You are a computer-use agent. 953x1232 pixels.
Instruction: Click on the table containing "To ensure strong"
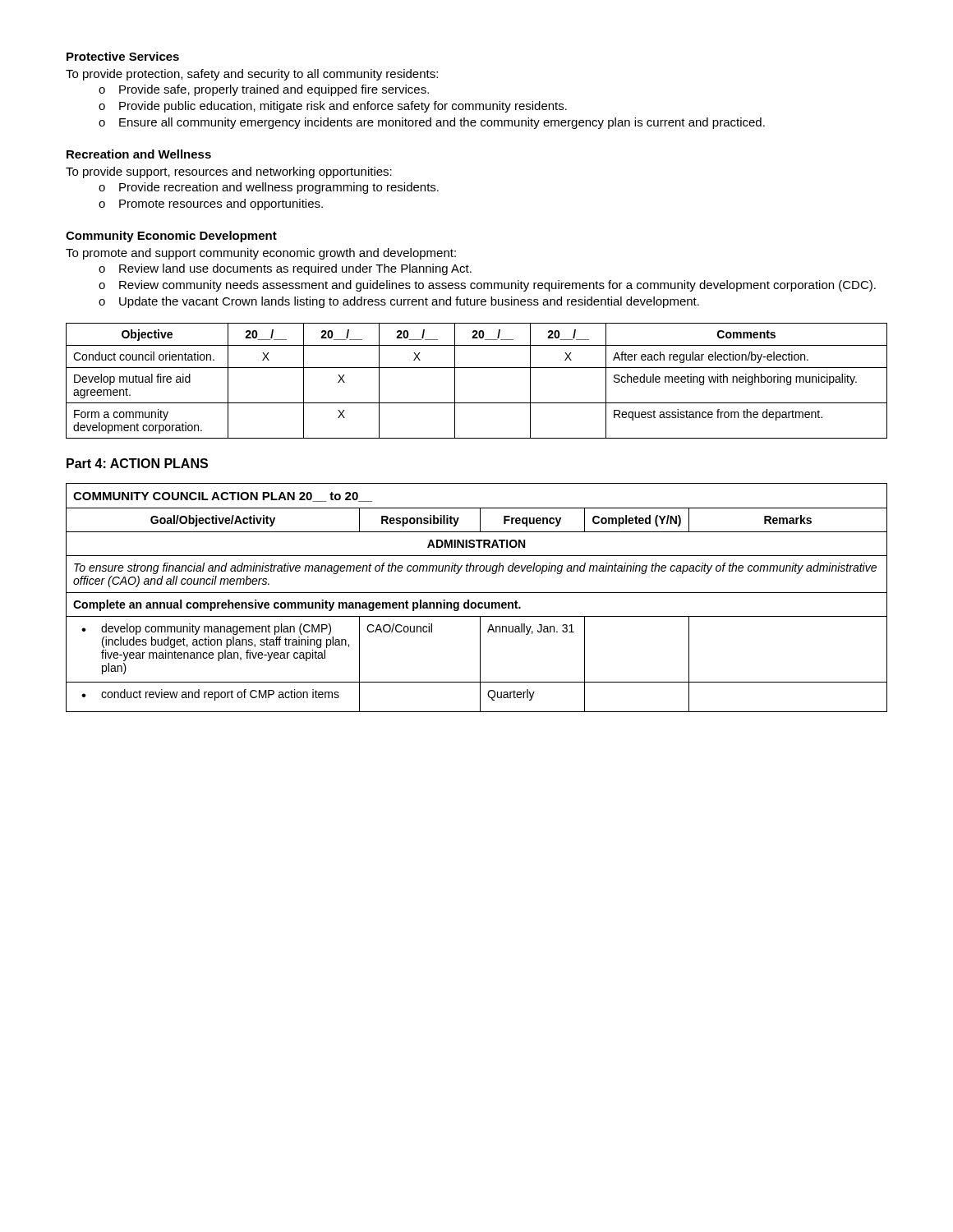click(x=476, y=598)
